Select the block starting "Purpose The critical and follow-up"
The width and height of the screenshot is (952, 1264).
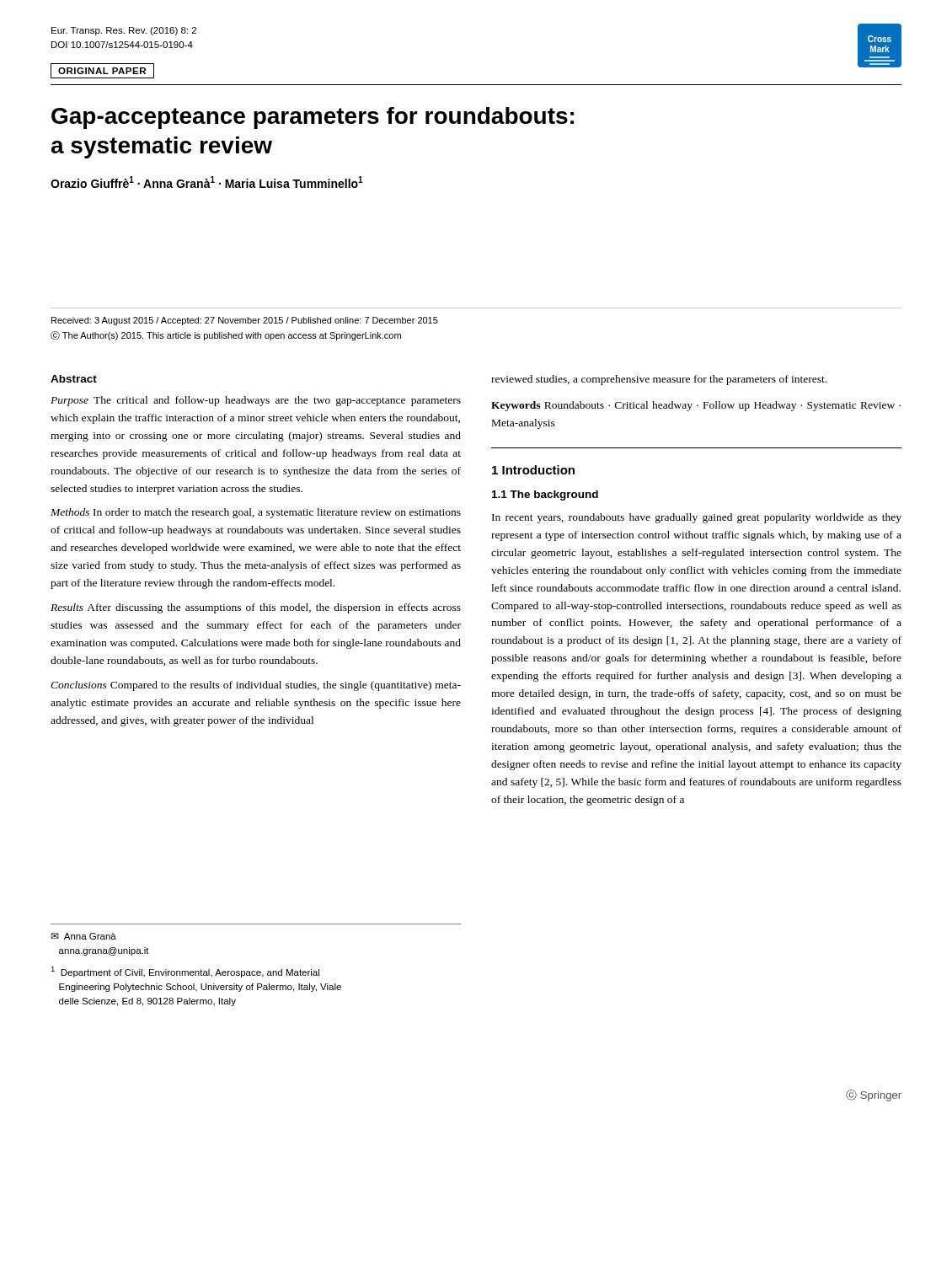[256, 444]
